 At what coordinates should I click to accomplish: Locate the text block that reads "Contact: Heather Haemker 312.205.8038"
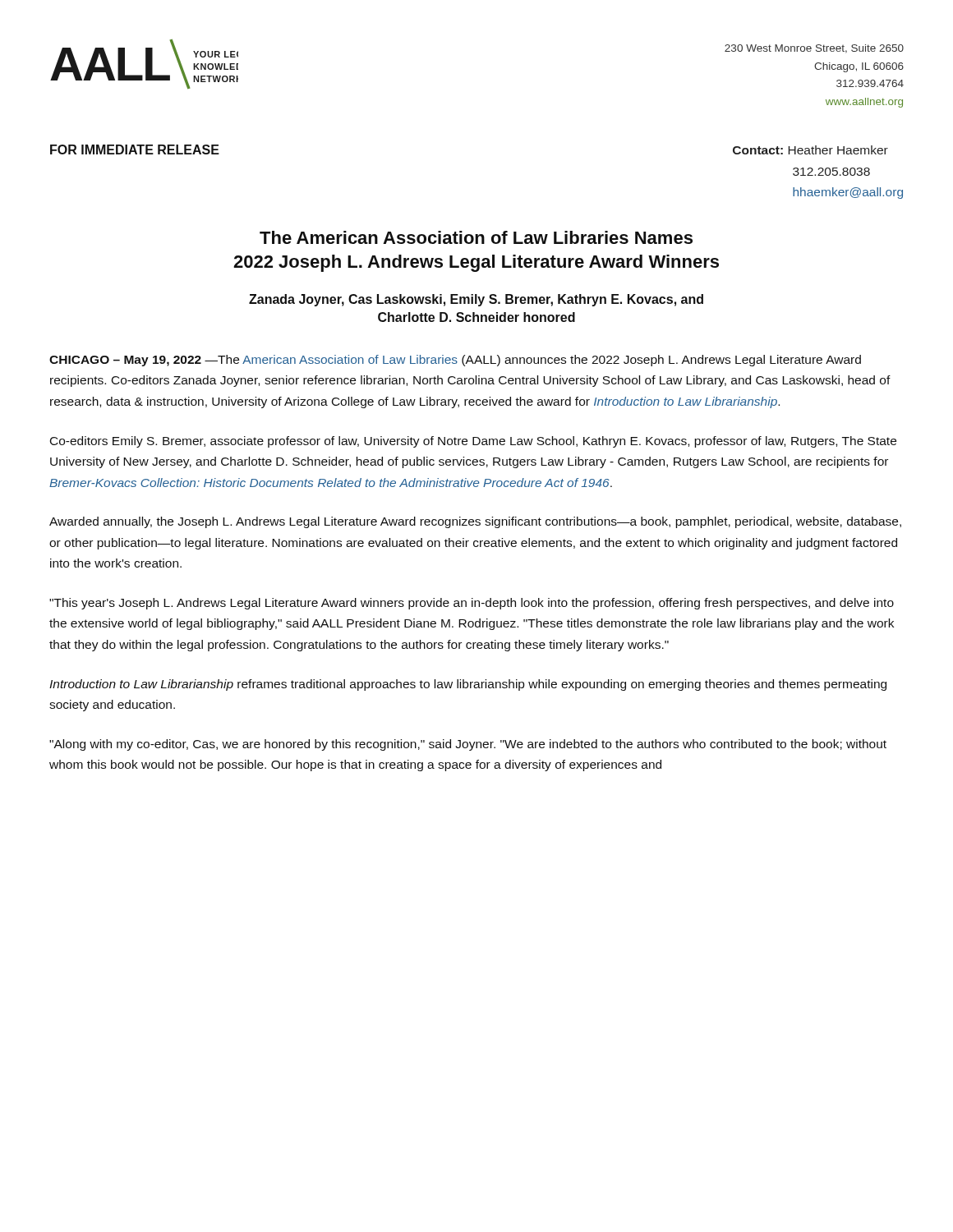coord(818,171)
